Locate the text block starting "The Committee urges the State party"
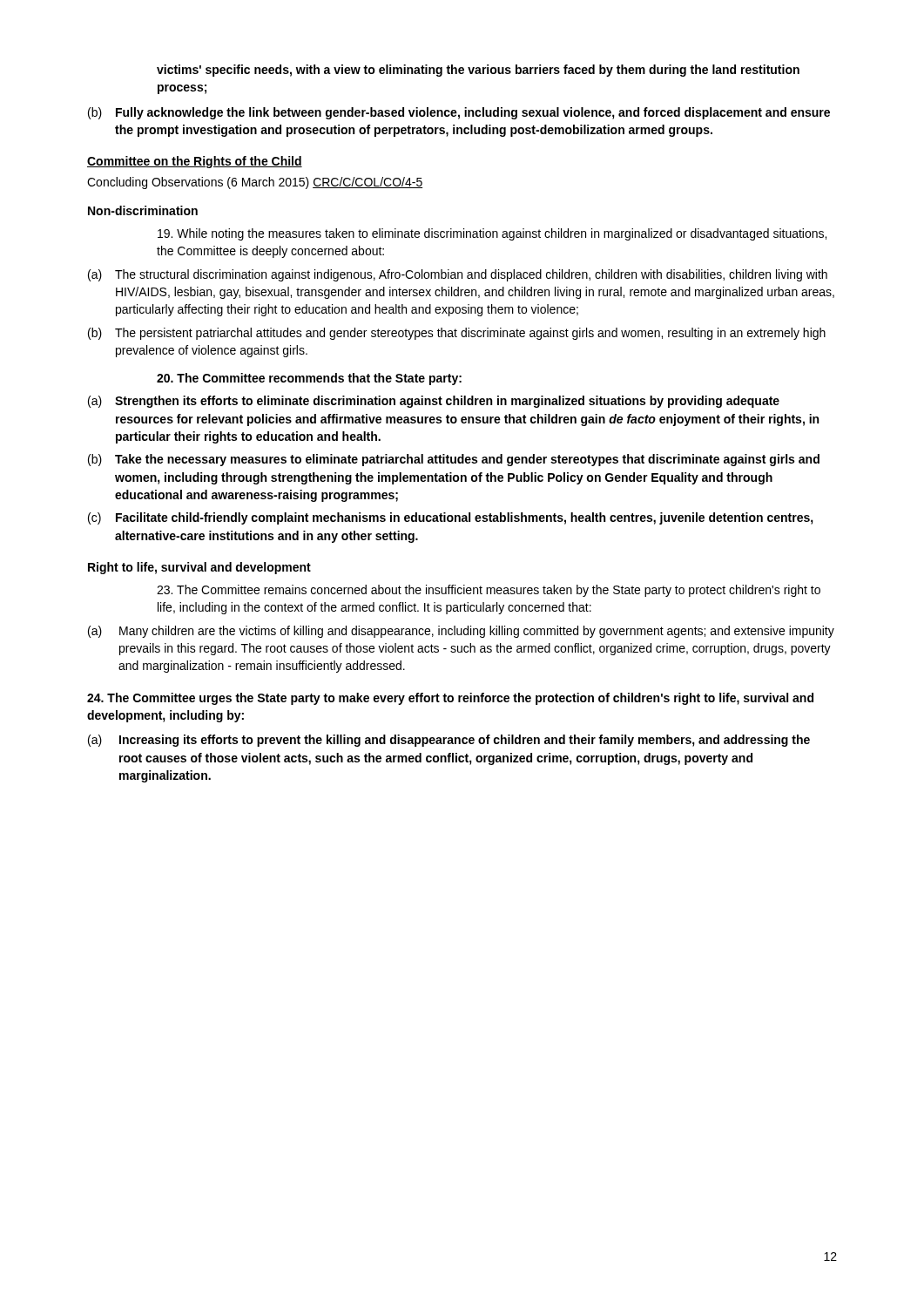The height and width of the screenshot is (1307, 924). (x=451, y=706)
